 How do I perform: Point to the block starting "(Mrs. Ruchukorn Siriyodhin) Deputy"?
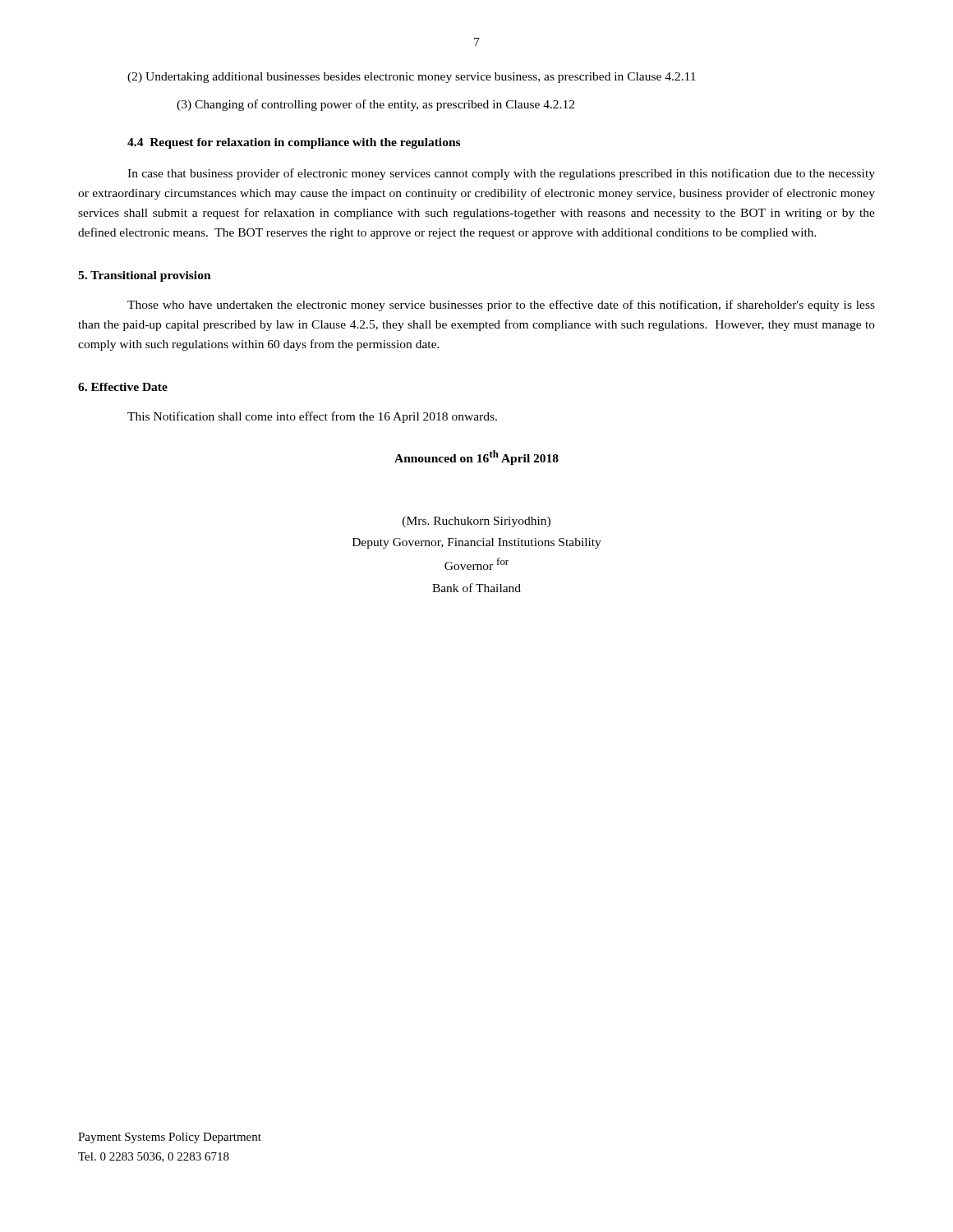click(x=476, y=554)
